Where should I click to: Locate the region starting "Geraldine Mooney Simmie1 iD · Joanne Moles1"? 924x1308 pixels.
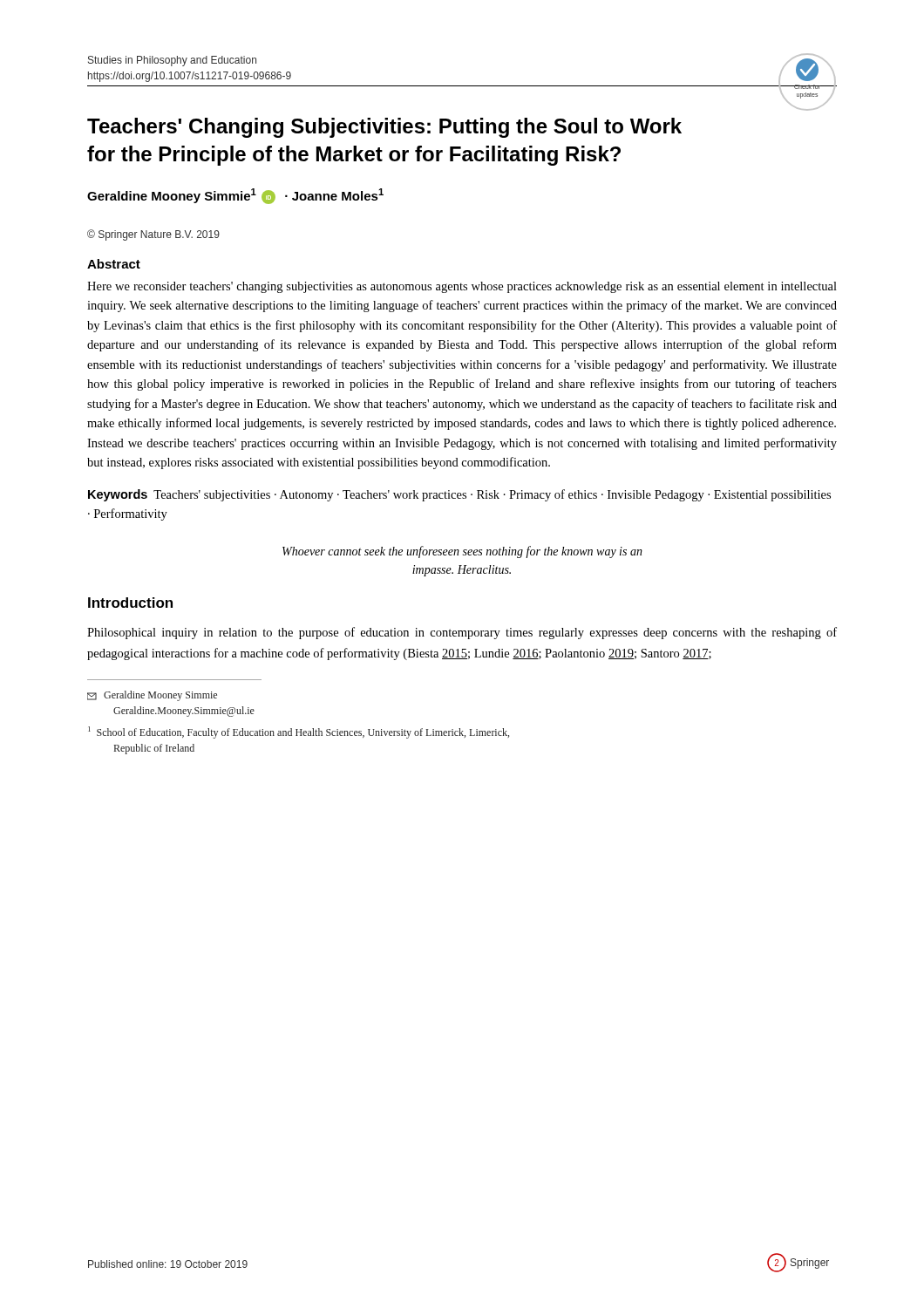click(235, 195)
